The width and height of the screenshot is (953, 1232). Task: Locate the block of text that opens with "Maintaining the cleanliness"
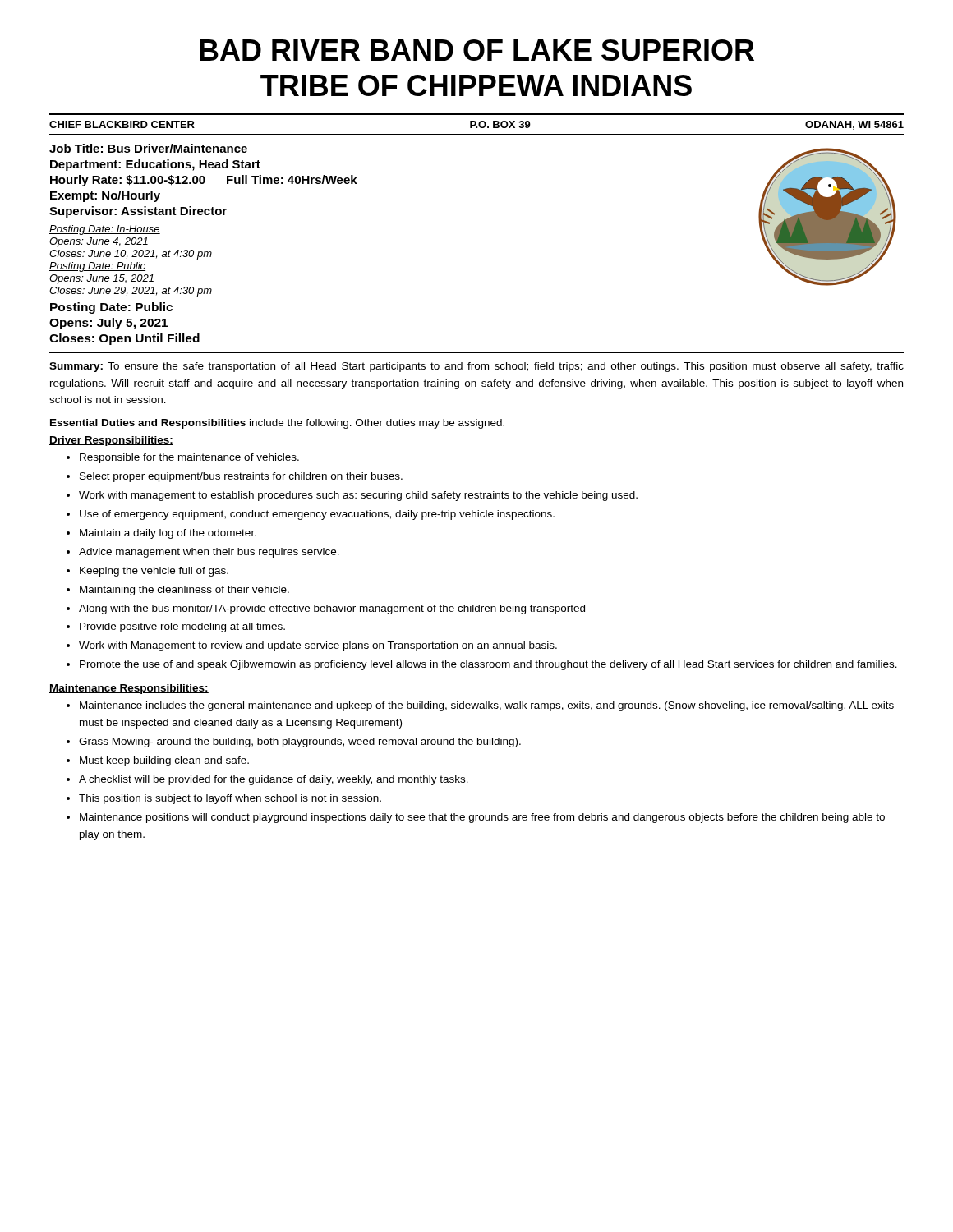[184, 589]
